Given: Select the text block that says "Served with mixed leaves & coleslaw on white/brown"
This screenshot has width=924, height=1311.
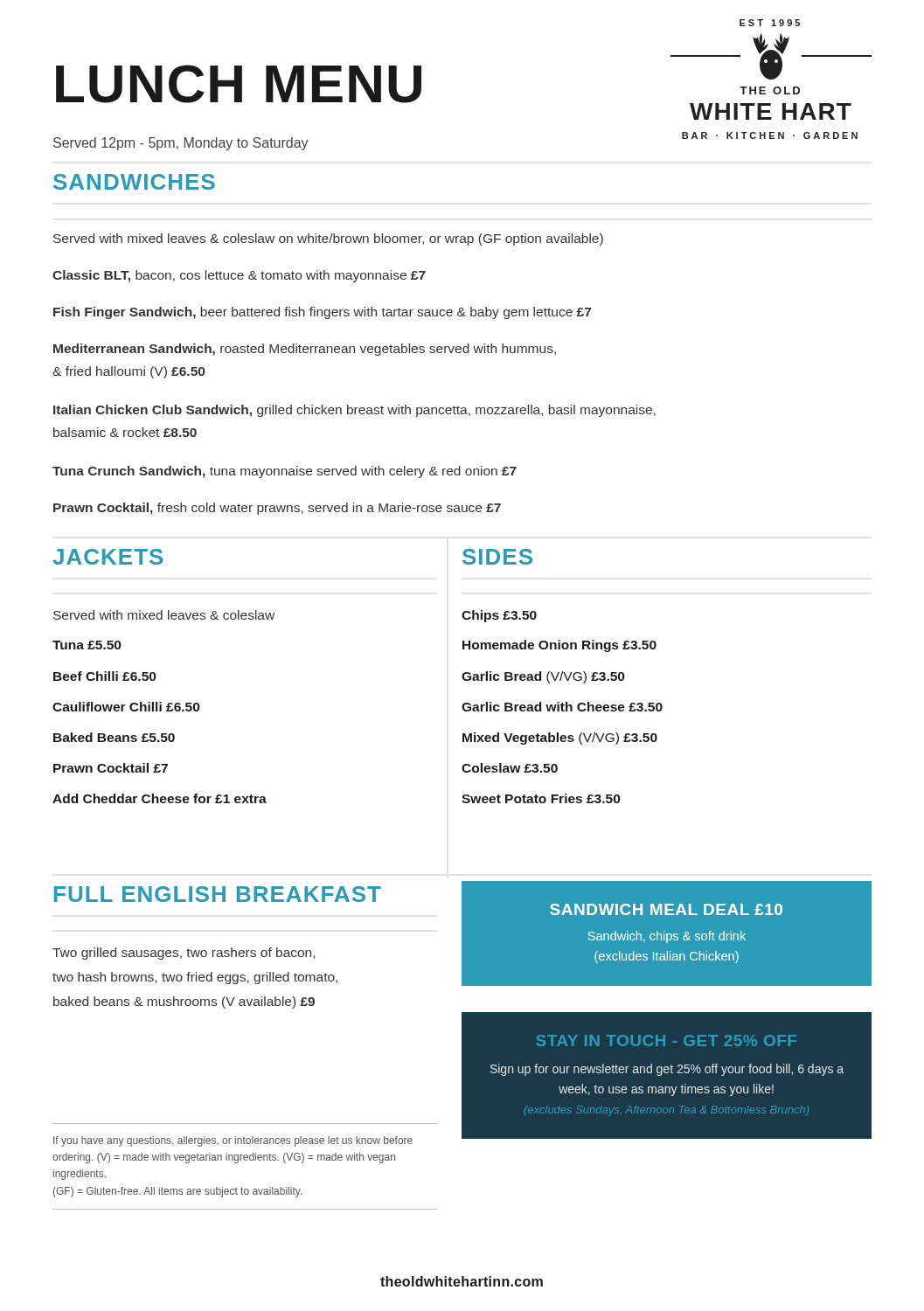Looking at the screenshot, I should 328,238.
